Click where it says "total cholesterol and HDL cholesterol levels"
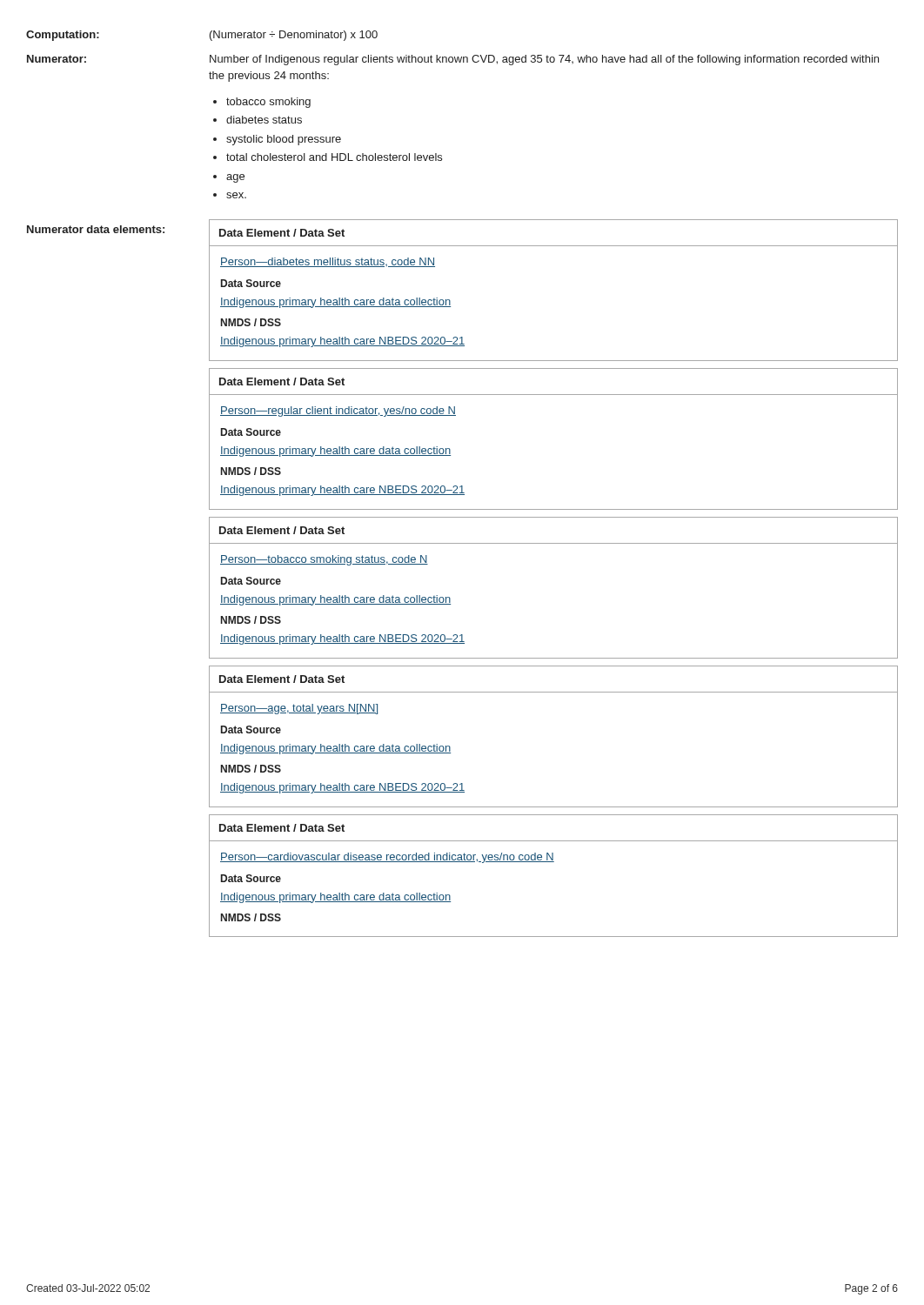This screenshot has height=1305, width=924. (334, 157)
